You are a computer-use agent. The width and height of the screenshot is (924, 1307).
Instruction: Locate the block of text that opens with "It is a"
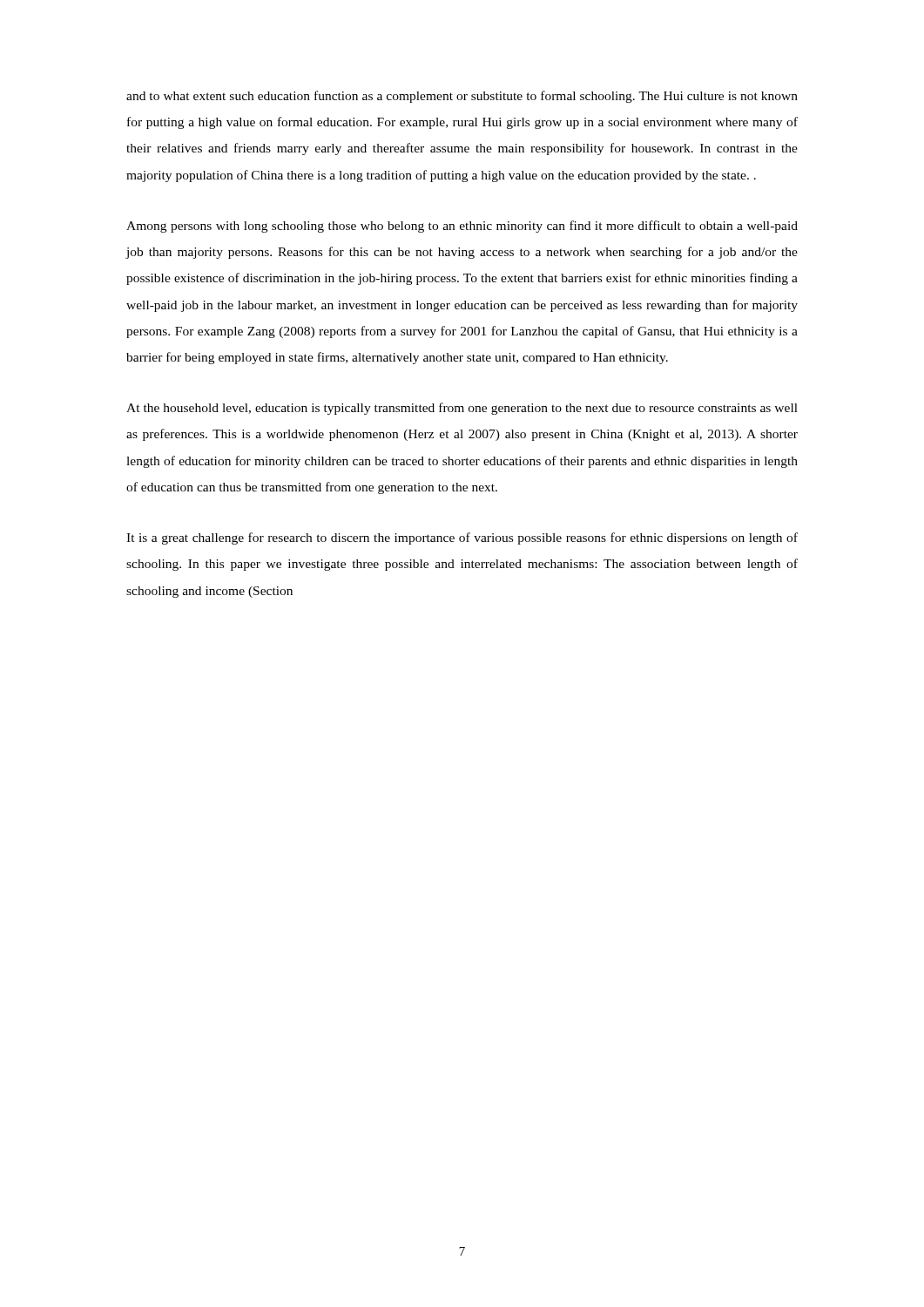pos(462,564)
